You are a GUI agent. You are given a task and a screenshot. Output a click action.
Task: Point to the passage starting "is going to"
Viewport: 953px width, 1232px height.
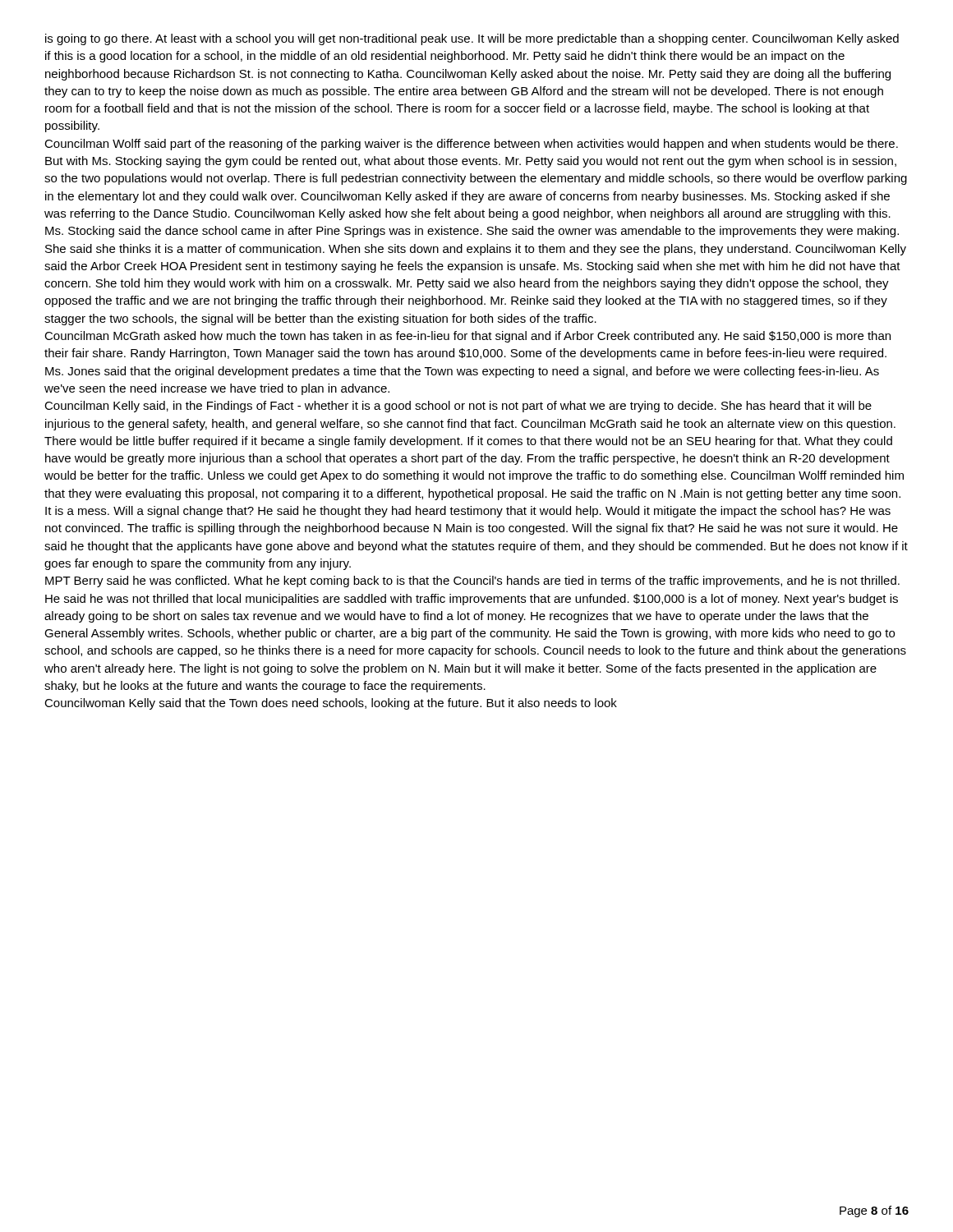[476, 371]
